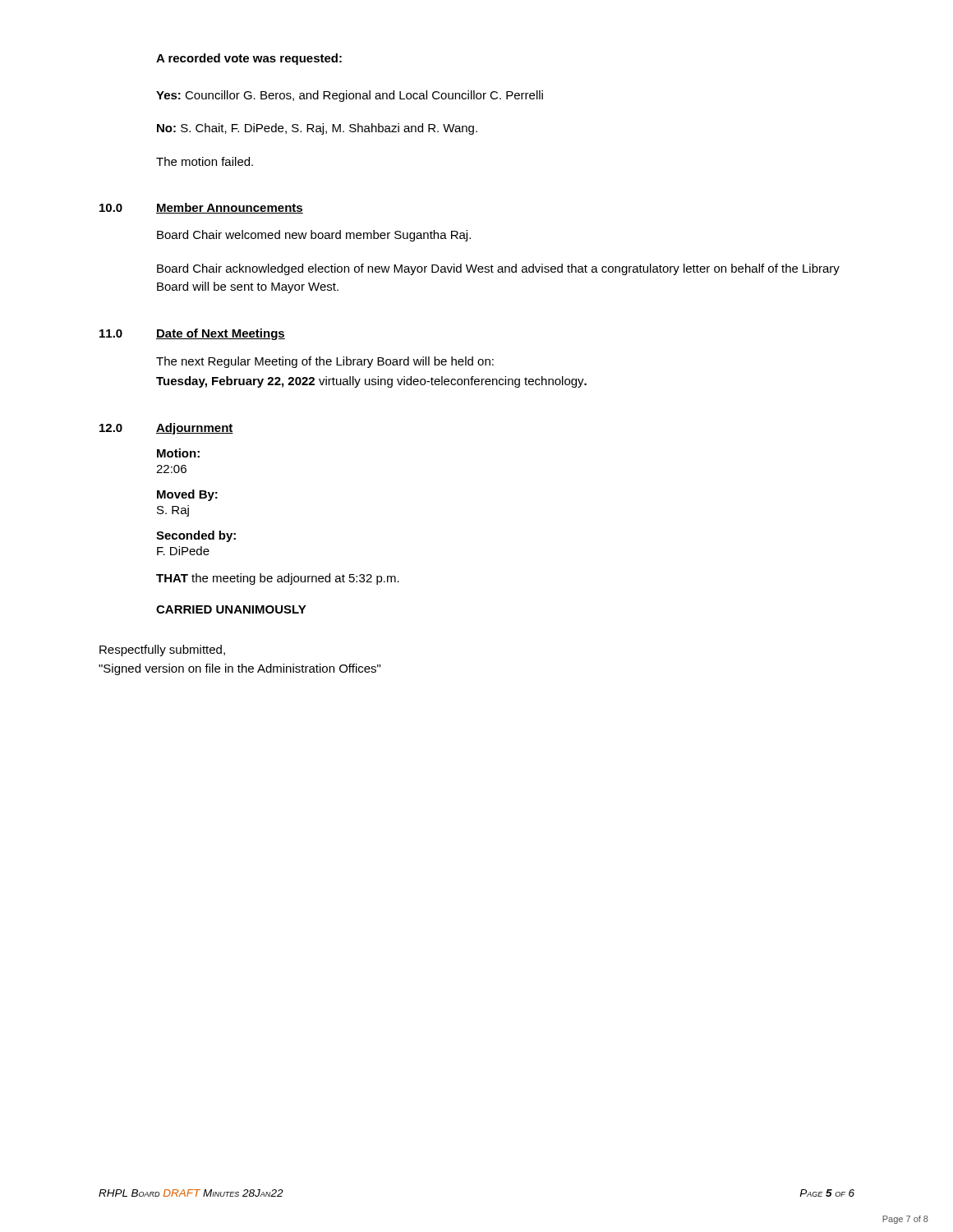Point to the region starting "12.0 Adjournment"
The height and width of the screenshot is (1232, 953).
166,427
